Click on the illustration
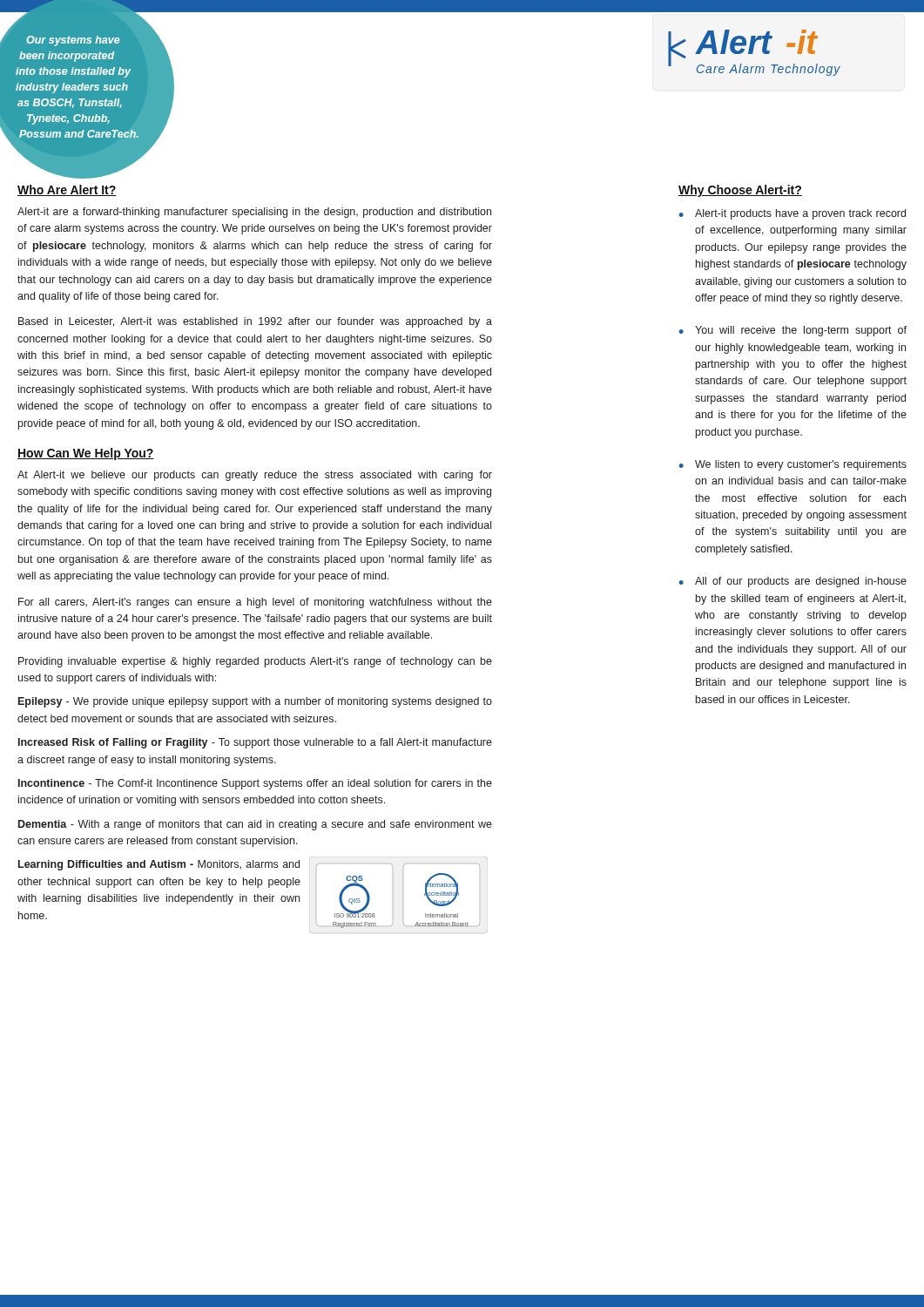Image resolution: width=924 pixels, height=1307 pixels. tap(105, 91)
